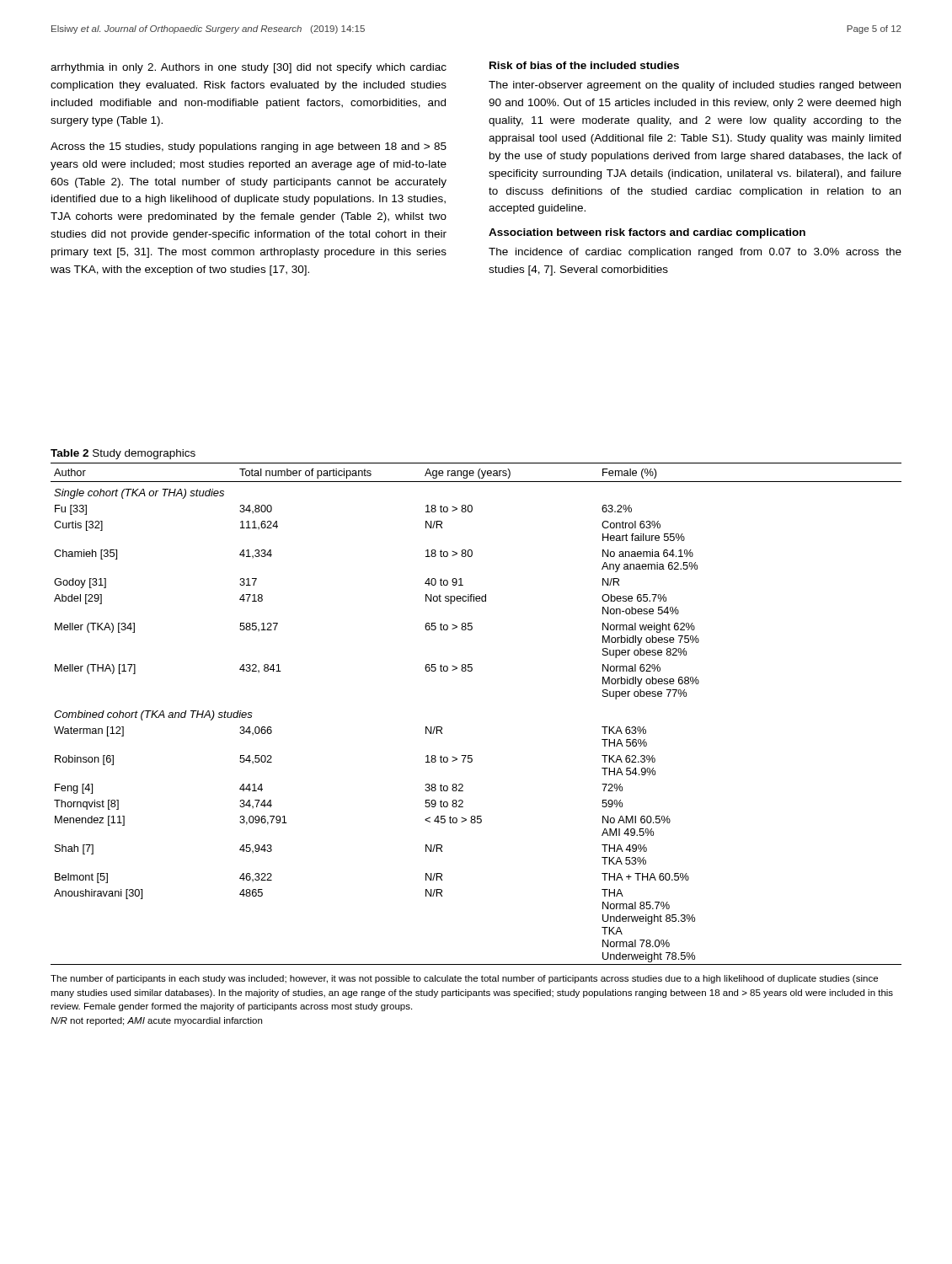The image size is (952, 1264).
Task: Click the passage that begins "arrhythmia in only 2. Authors in"
Action: pos(249,169)
